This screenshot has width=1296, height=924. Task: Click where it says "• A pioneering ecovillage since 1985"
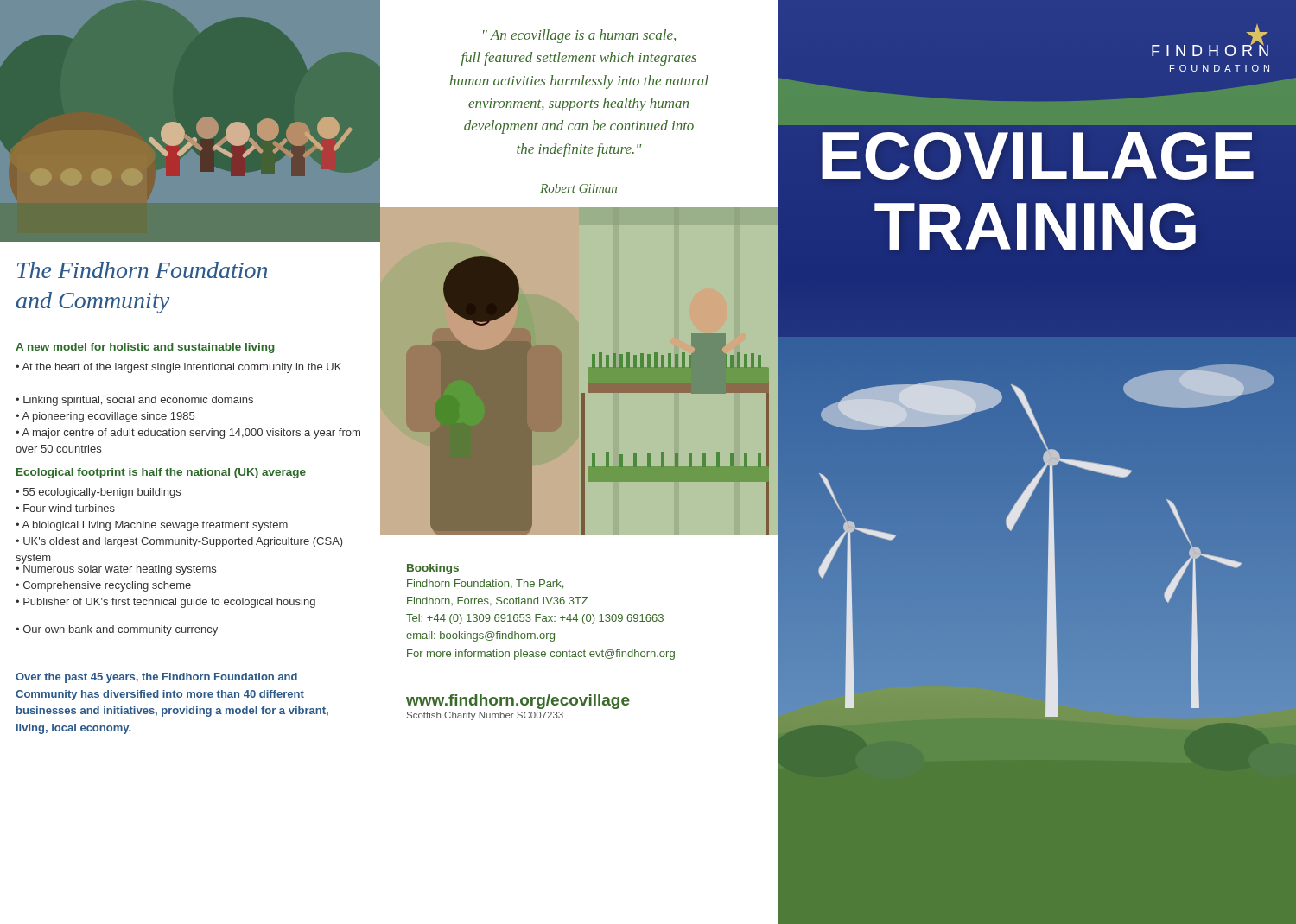point(105,416)
